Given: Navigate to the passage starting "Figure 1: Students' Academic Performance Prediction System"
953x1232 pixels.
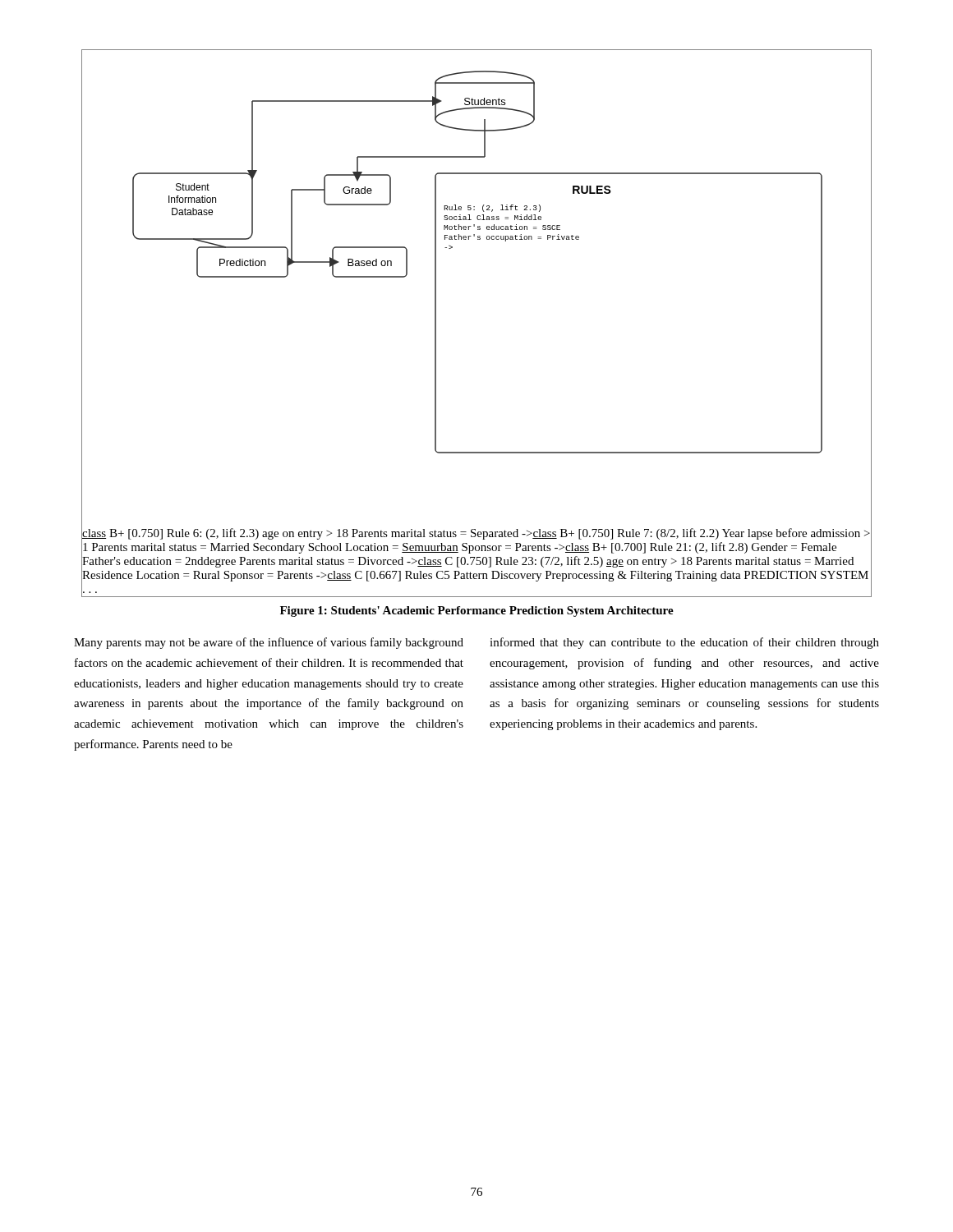Looking at the screenshot, I should click(476, 610).
